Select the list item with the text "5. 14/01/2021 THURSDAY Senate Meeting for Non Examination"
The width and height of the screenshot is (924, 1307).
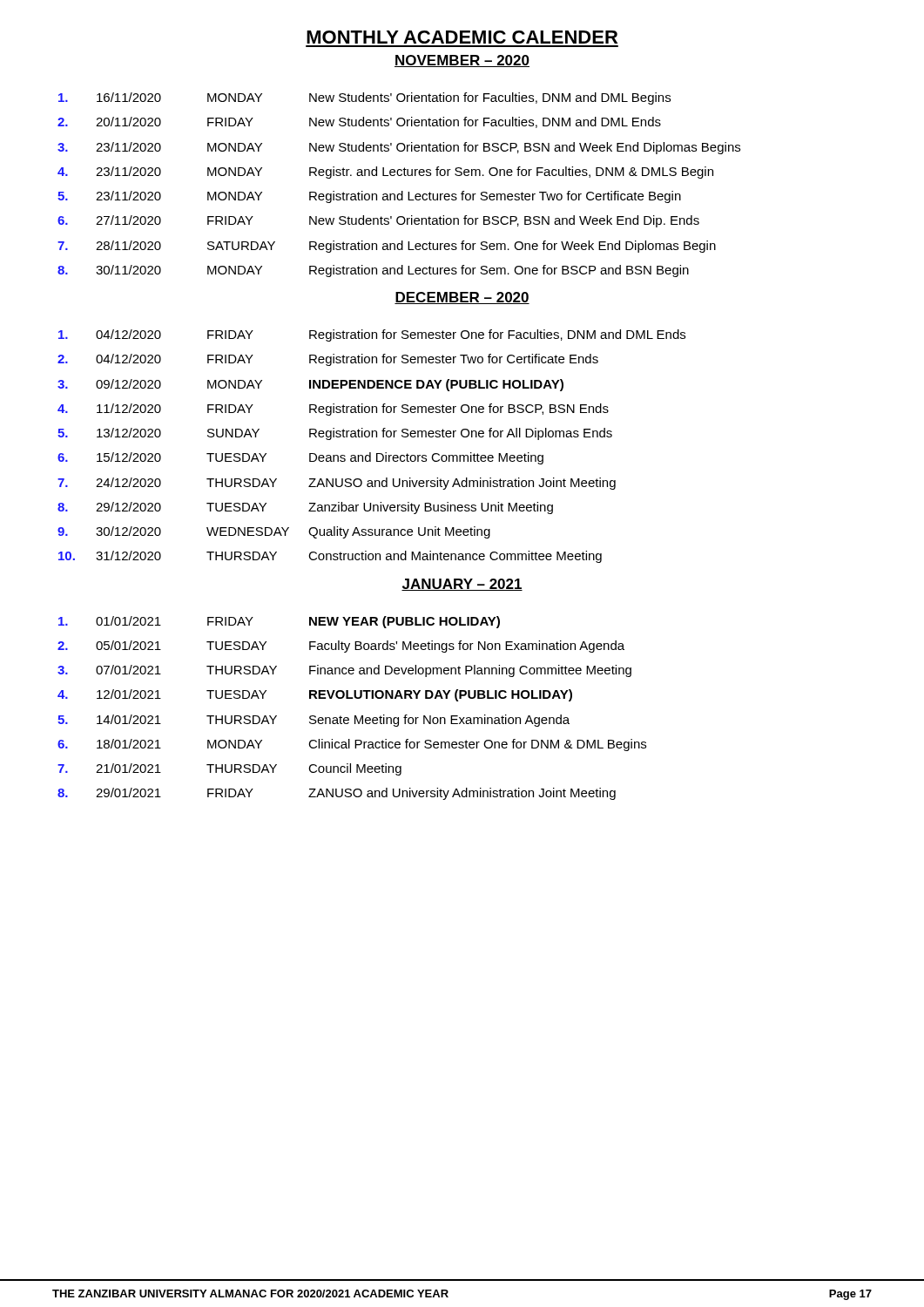click(x=462, y=719)
